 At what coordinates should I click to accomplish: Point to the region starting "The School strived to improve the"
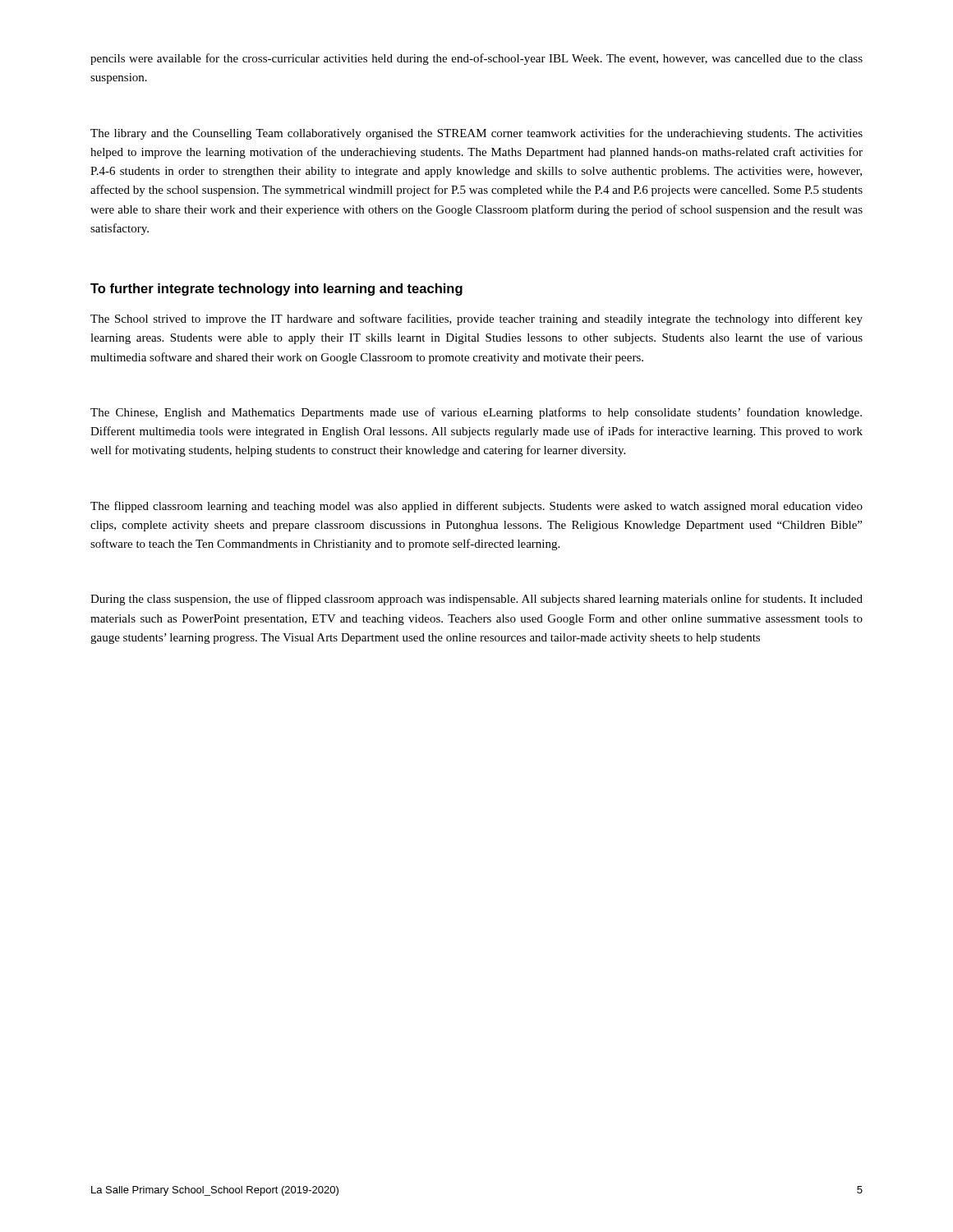tap(476, 338)
